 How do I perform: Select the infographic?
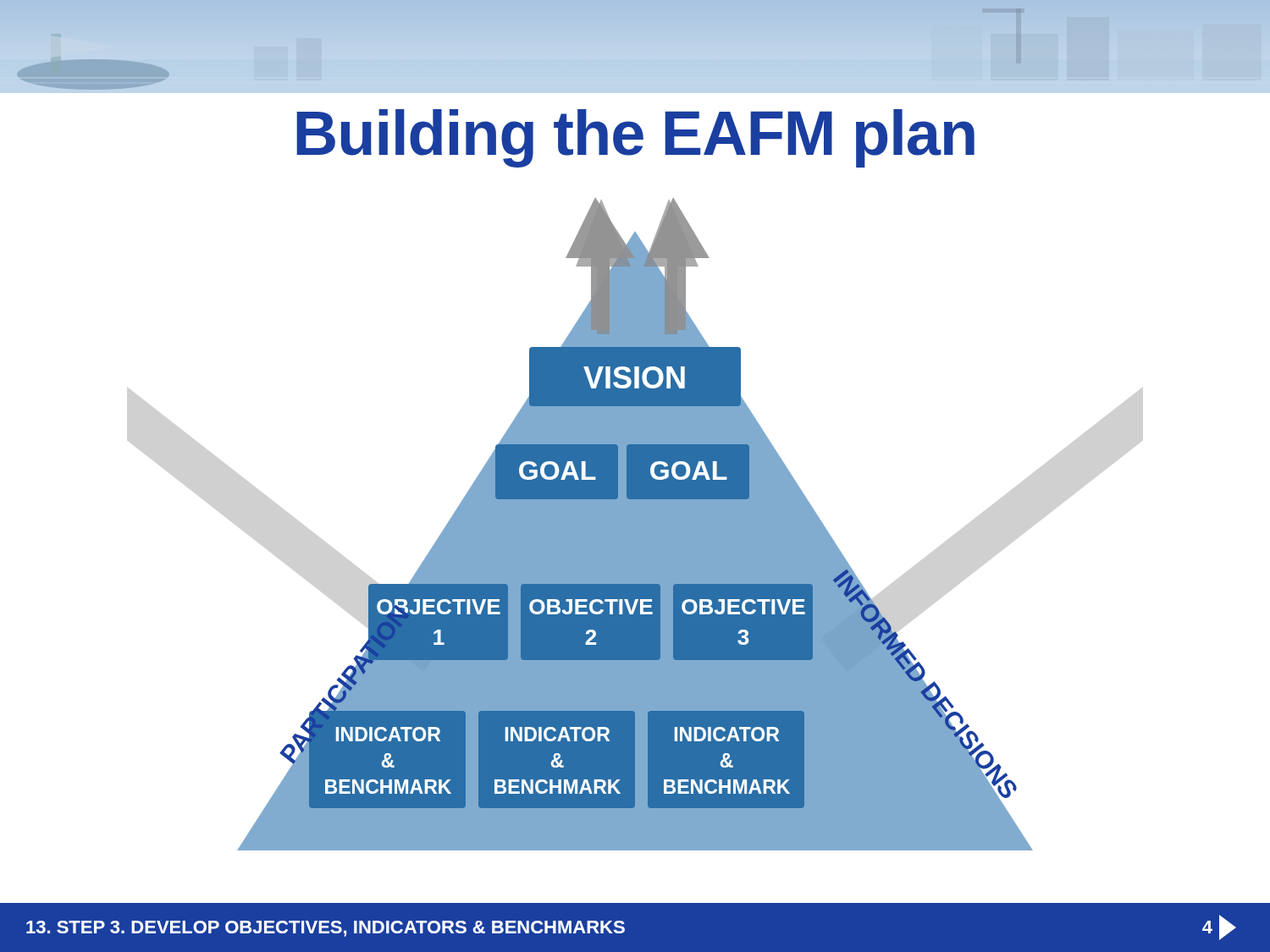pyautogui.click(x=635, y=537)
